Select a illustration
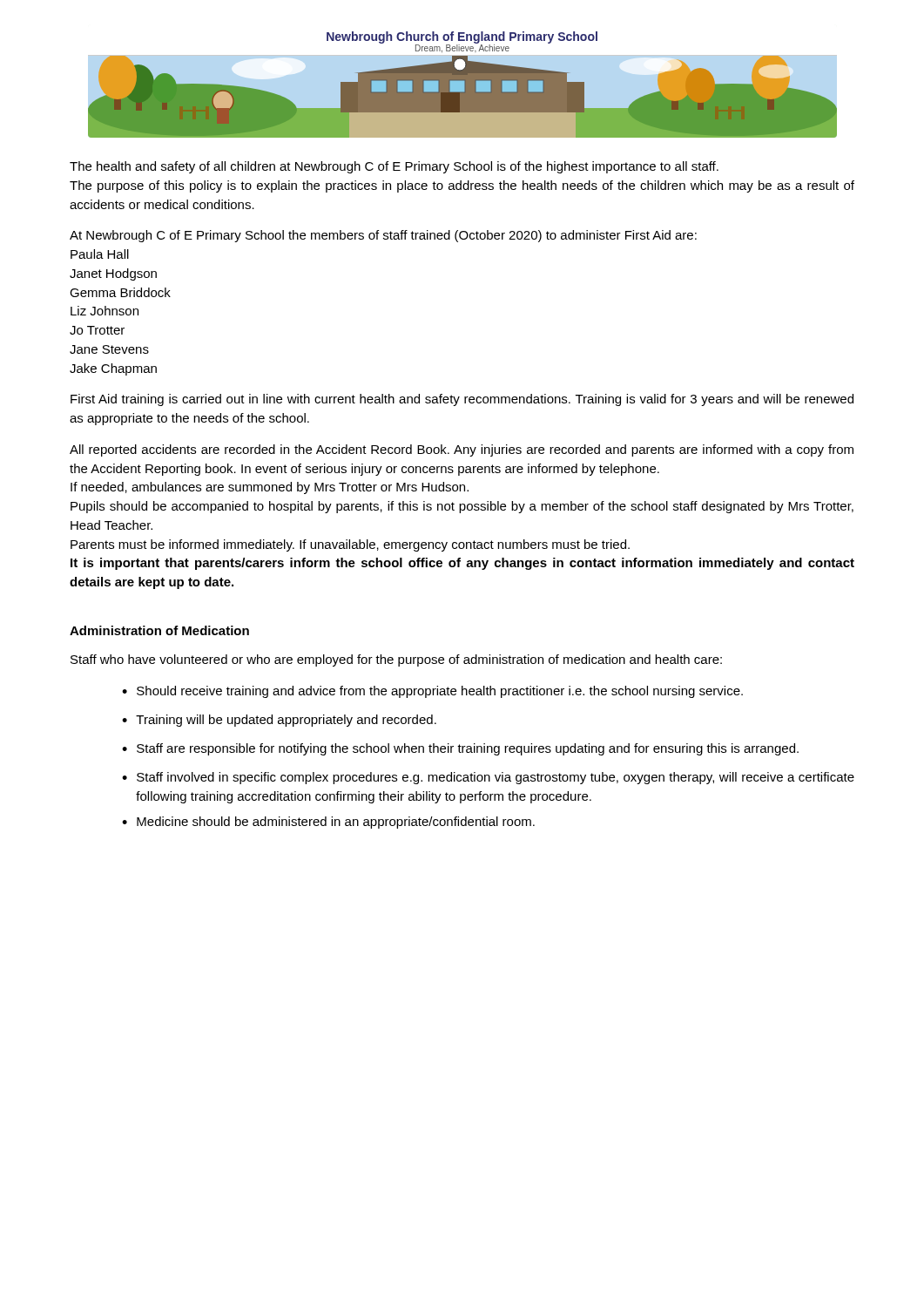 [462, 69]
